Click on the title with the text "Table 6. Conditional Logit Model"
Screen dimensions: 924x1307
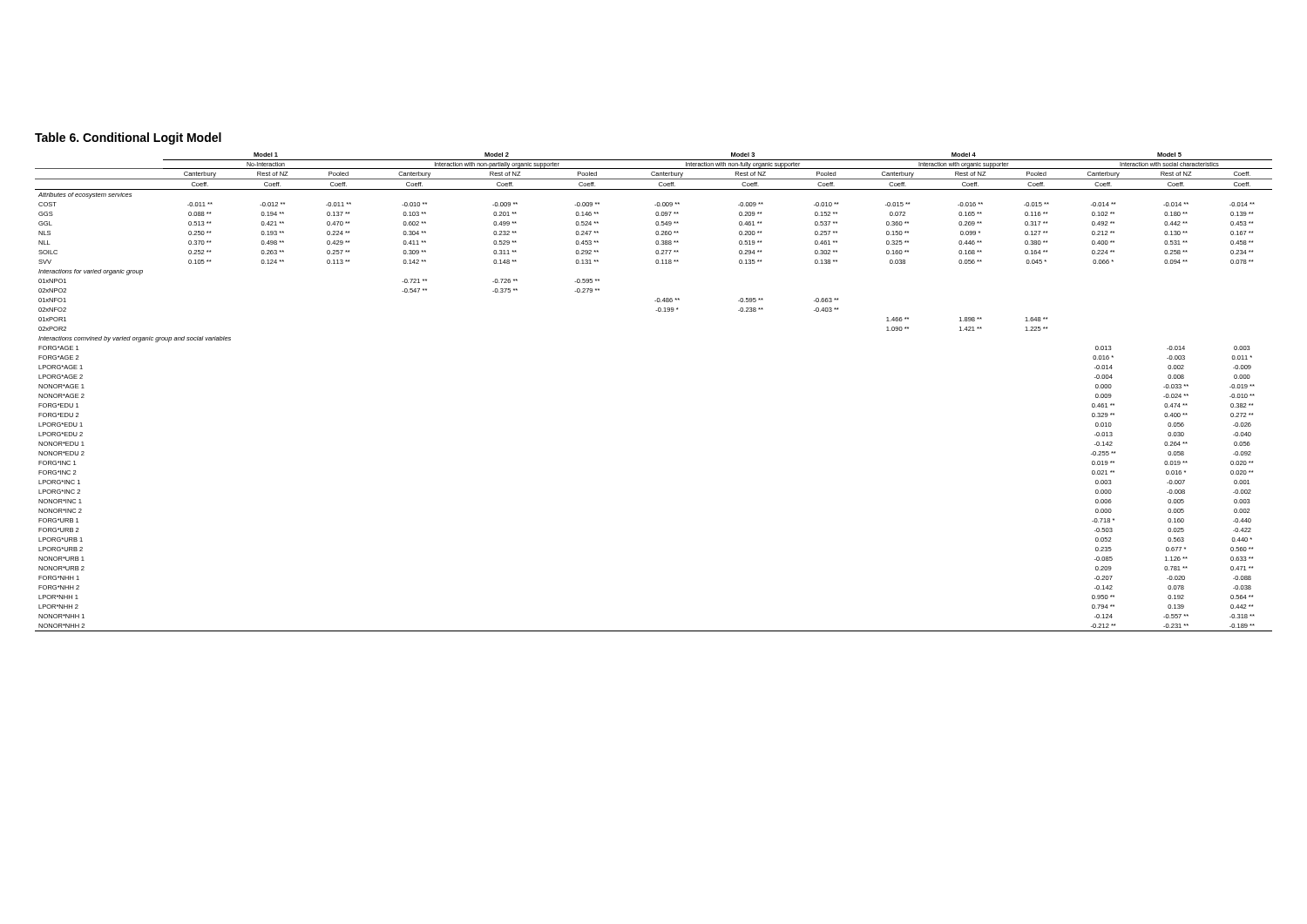point(128,138)
